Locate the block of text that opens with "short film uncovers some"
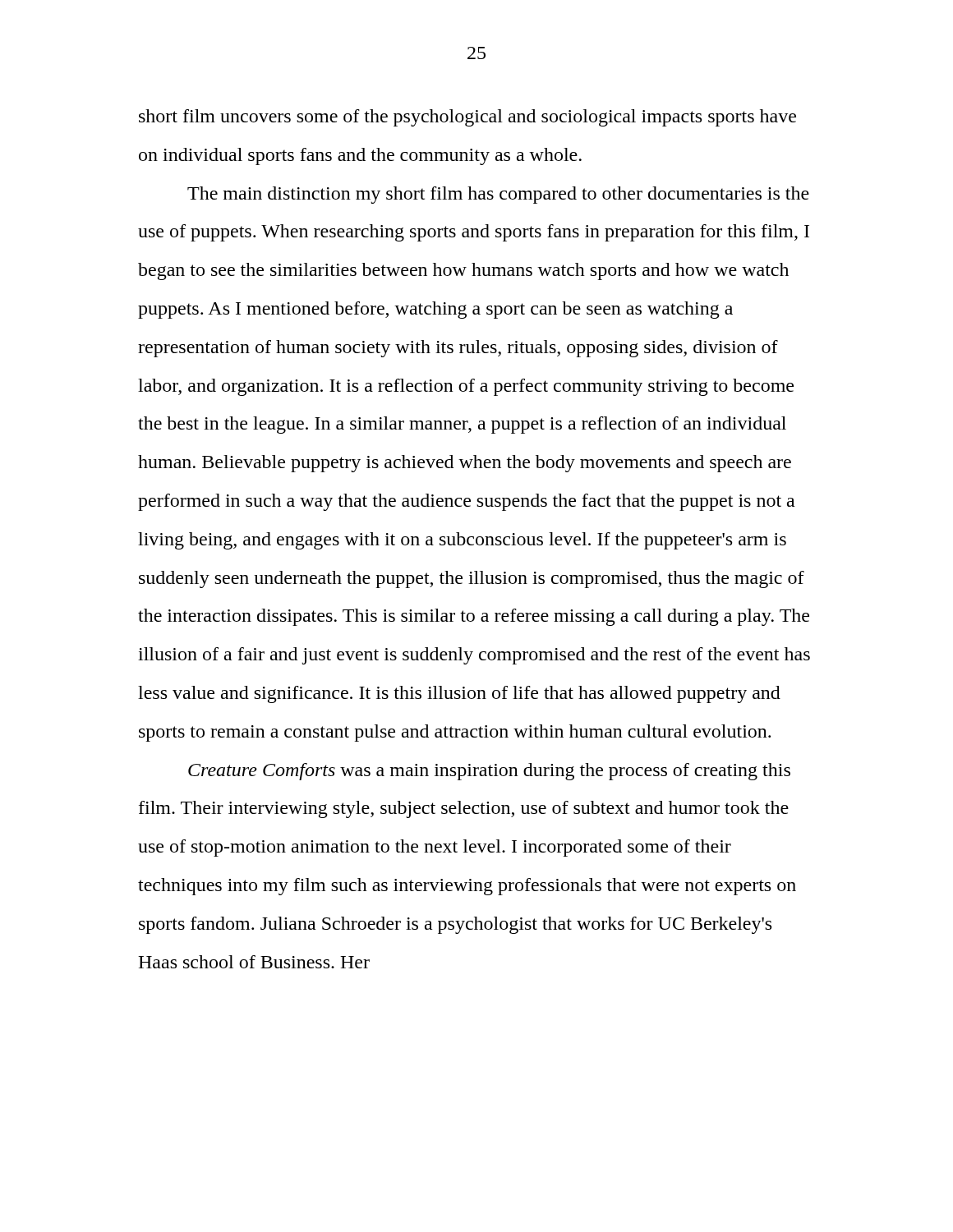Image resolution: width=953 pixels, height=1232 pixels. pos(467,135)
